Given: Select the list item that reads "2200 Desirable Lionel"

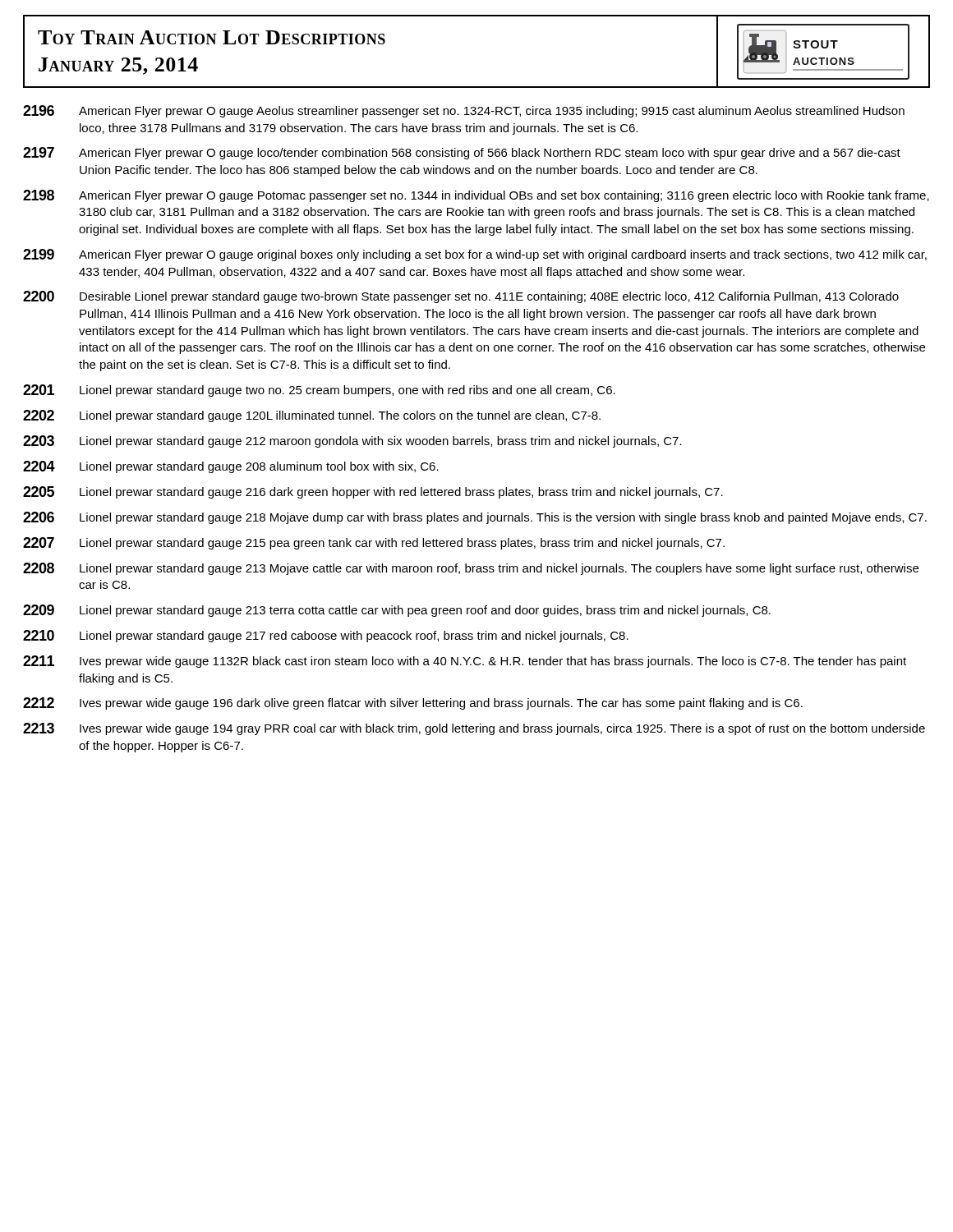Looking at the screenshot, I should [476, 331].
